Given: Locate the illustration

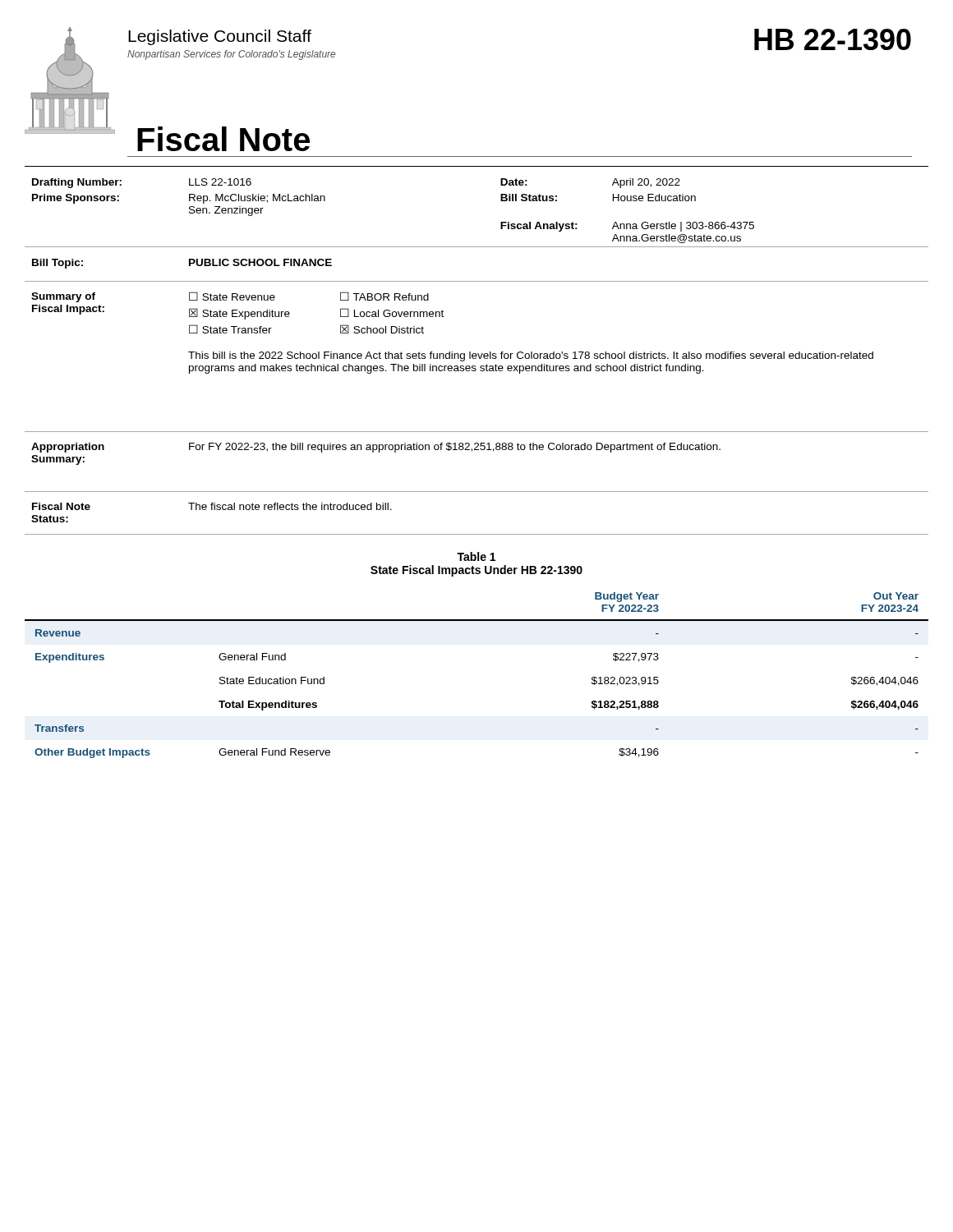Looking at the screenshot, I should pos(70,74).
